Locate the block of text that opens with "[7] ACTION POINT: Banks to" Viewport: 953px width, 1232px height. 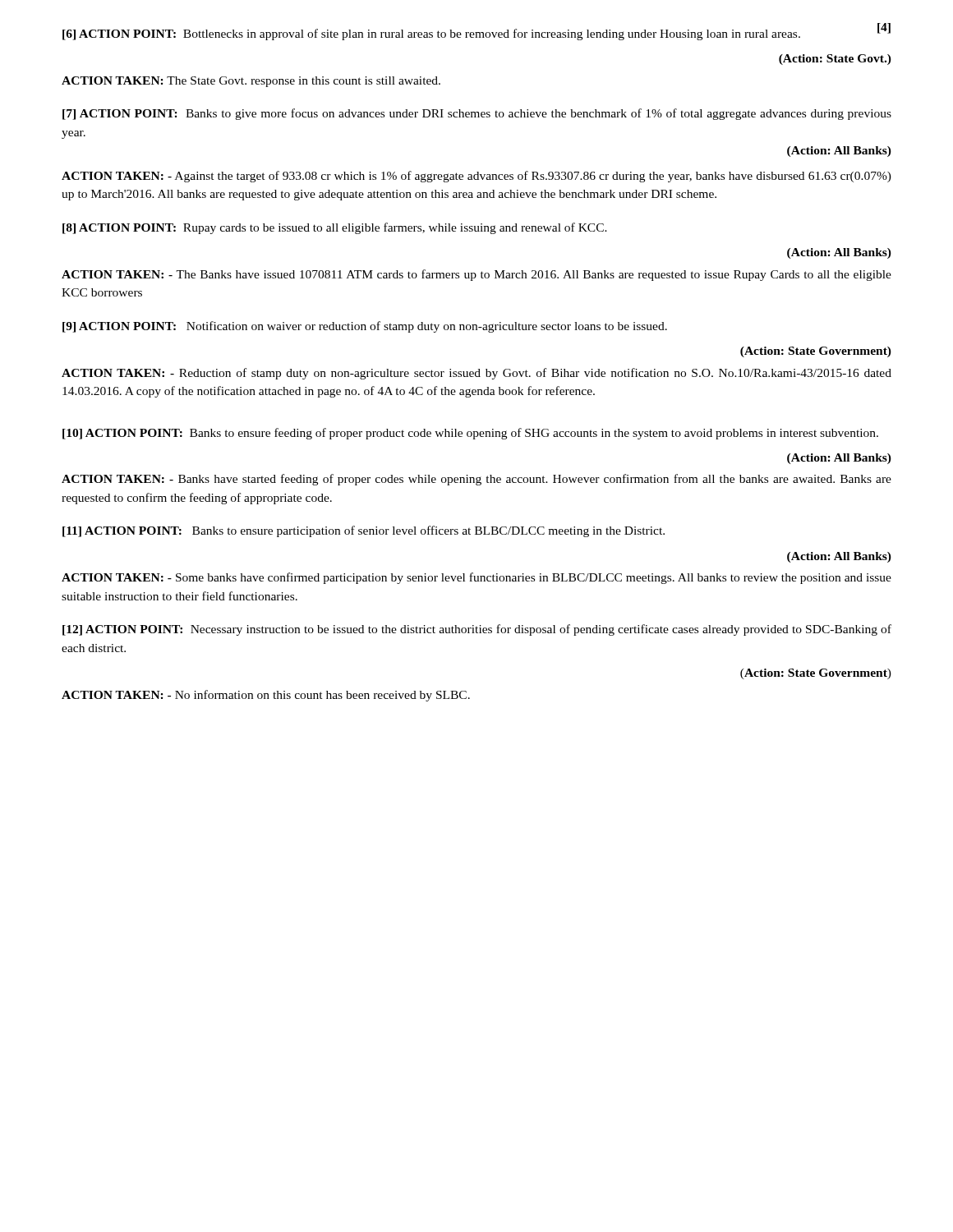[x=477, y=114]
